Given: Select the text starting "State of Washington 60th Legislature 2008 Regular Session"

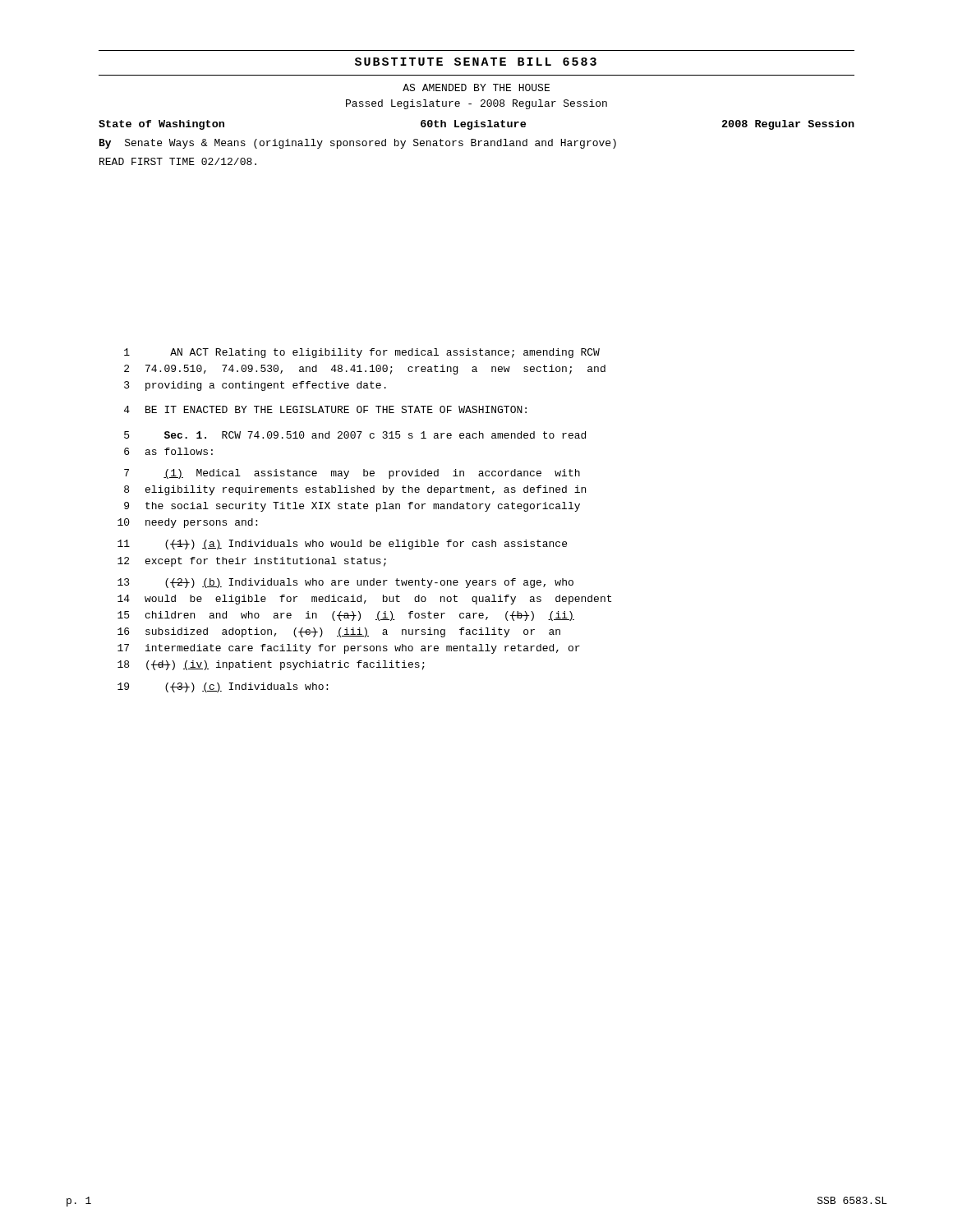Looking at the screenshot, I should pos(476,124).
